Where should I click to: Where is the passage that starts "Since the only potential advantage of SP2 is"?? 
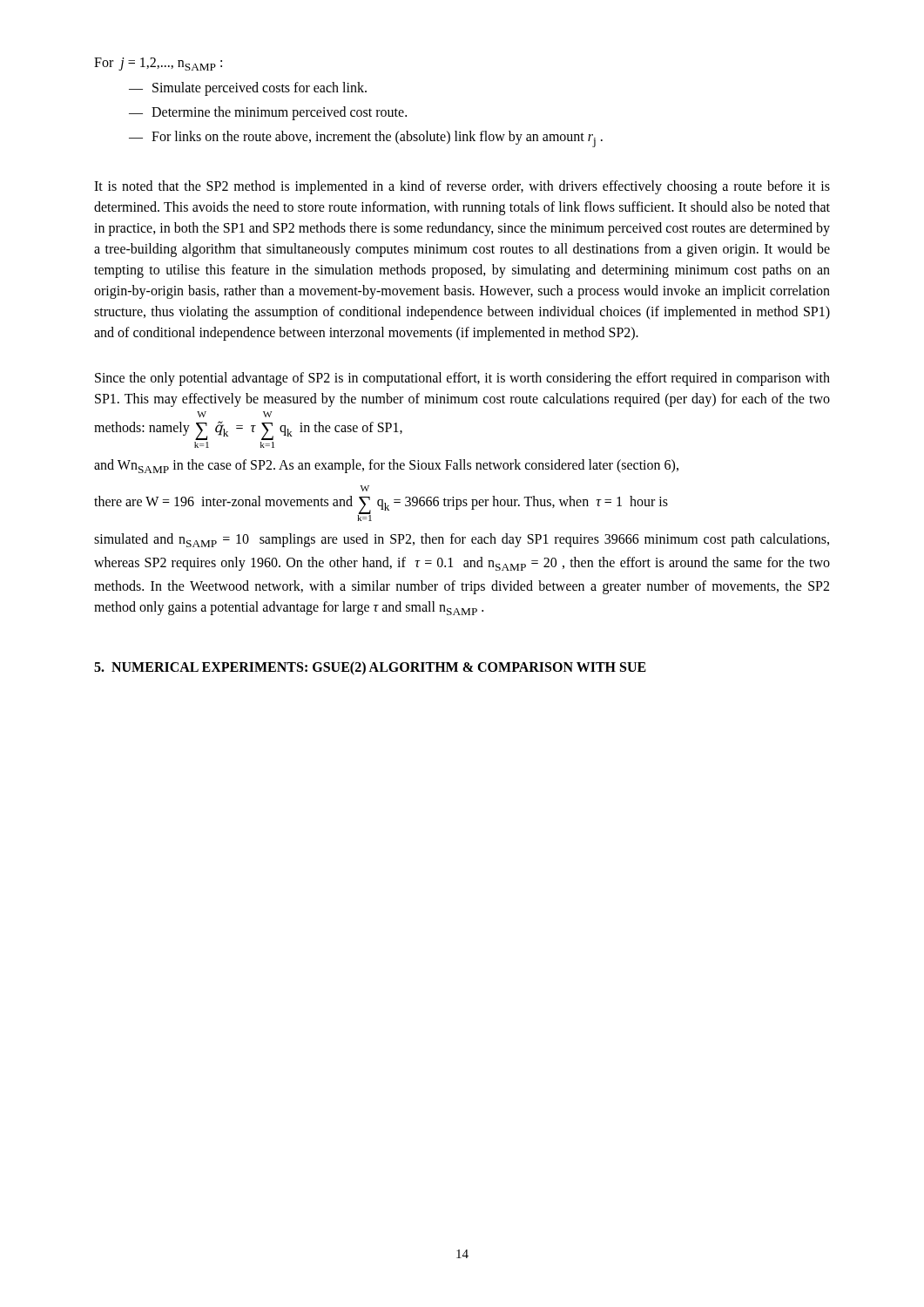[462, 410]
